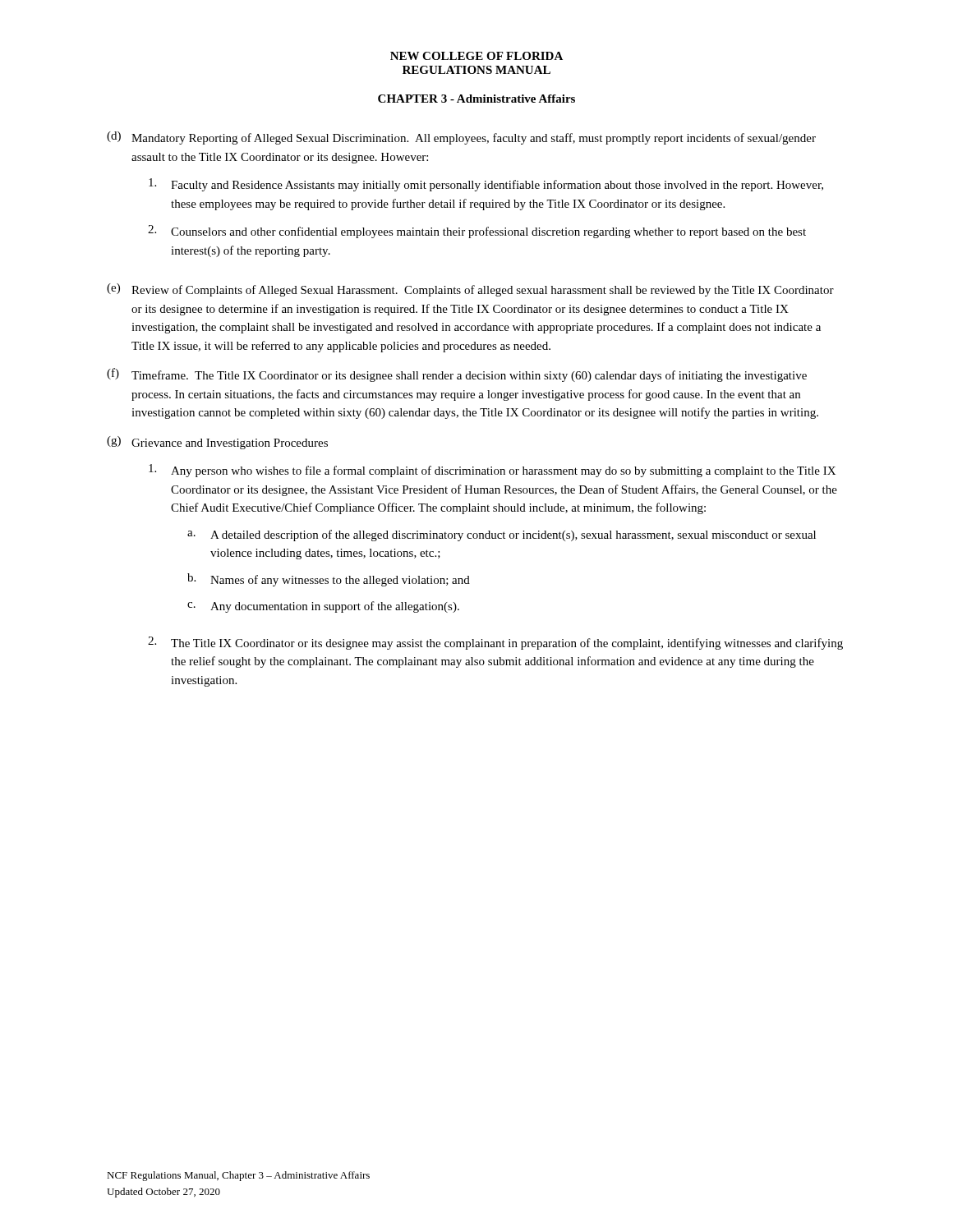Find the block on this page that starts "(f) Timeframe. The Title IX"
The width and height of the screenshot is (953, 1232).
[476, 394]
